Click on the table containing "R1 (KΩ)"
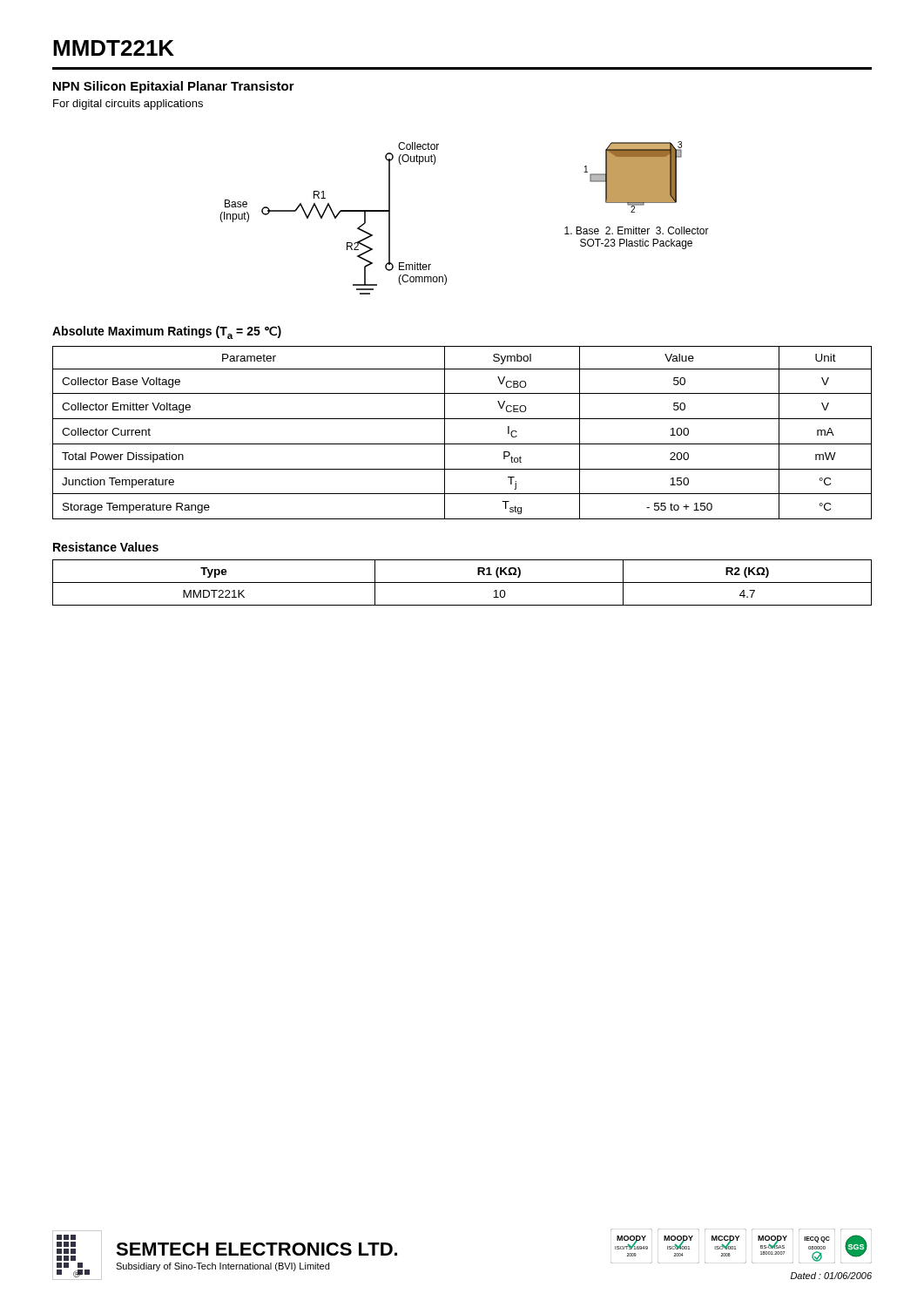The image size is (924, 1307). 462,582
